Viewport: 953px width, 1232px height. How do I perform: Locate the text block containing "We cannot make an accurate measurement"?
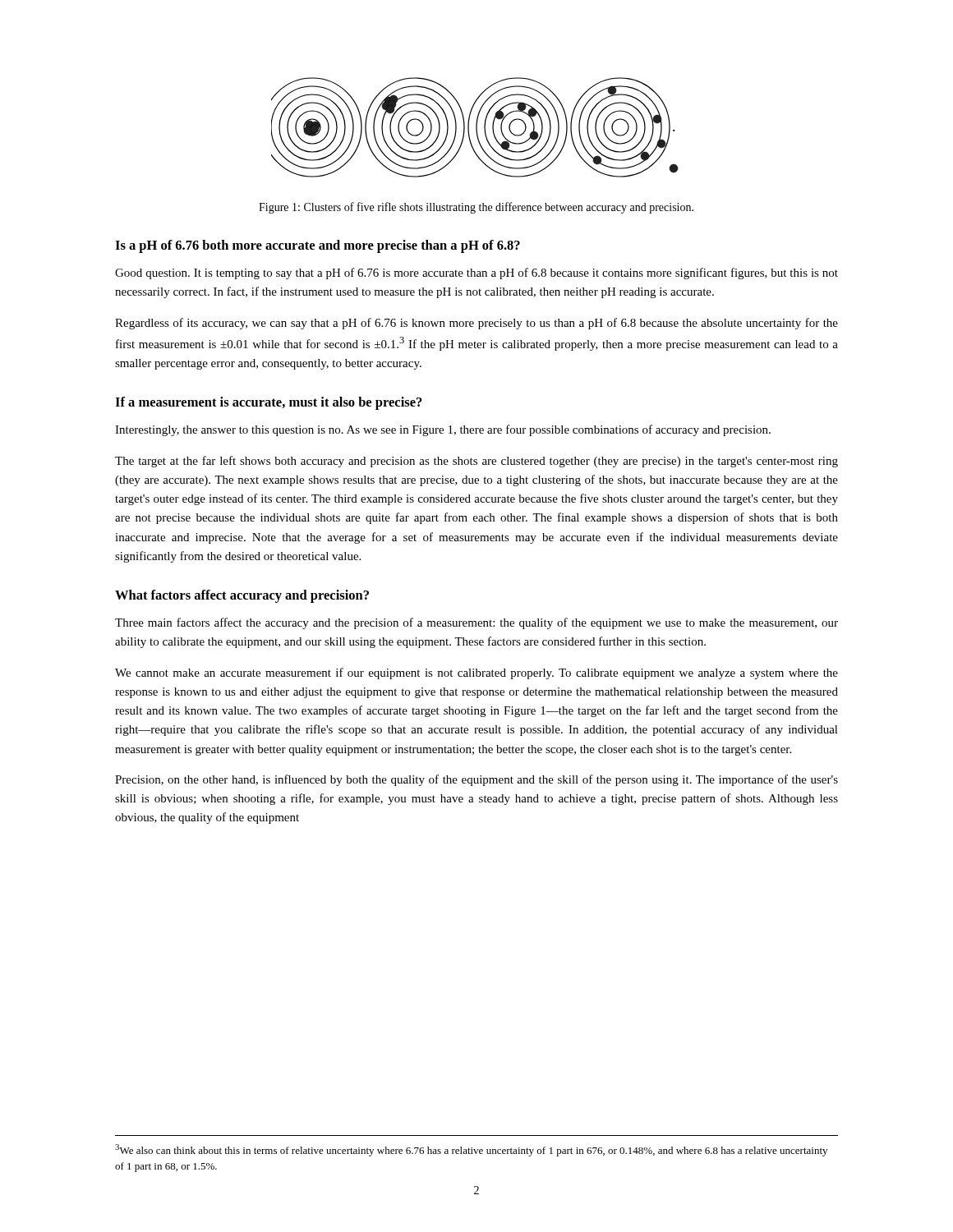(476, 710)
